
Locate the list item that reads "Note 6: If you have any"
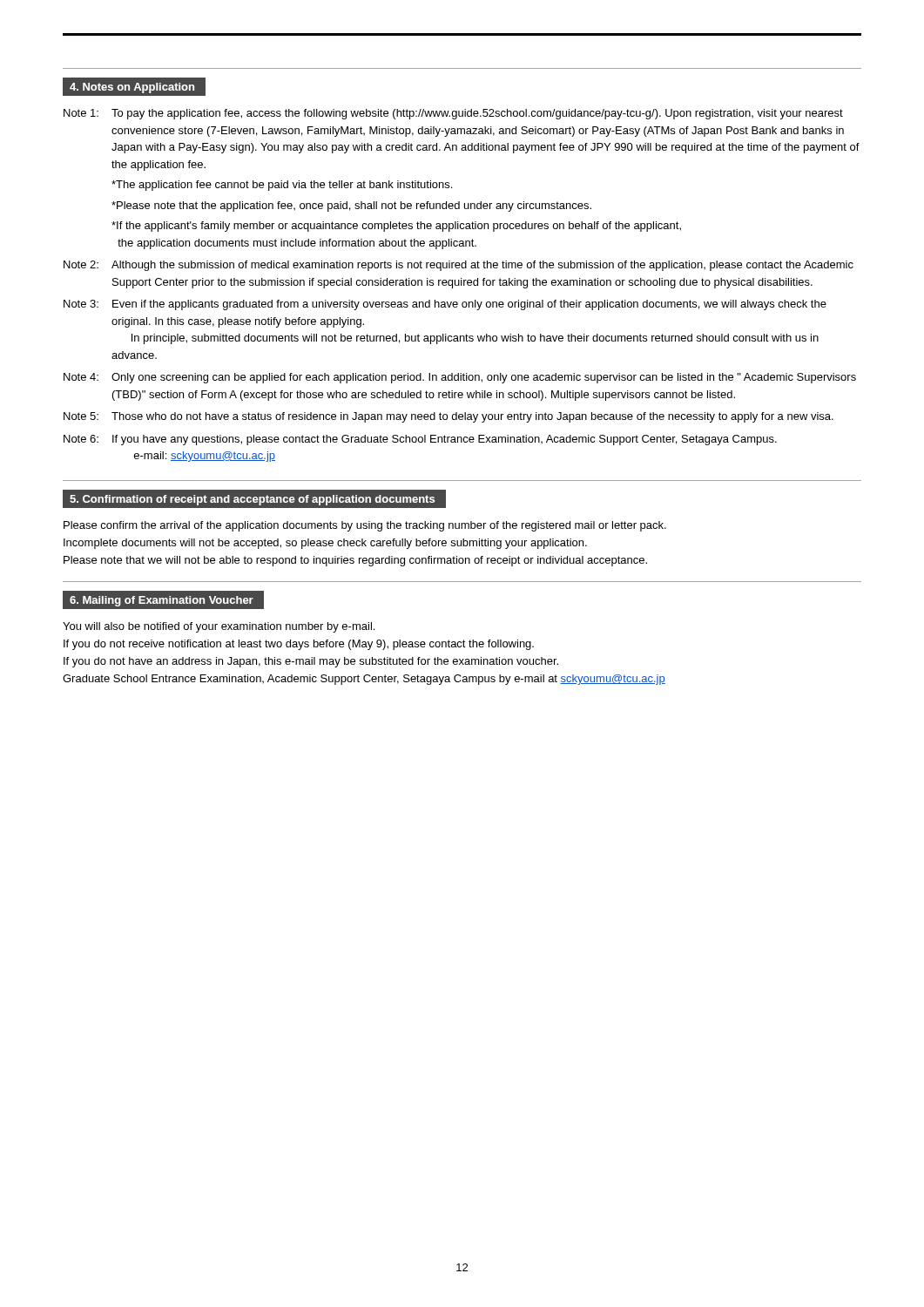tap(462, 447)
